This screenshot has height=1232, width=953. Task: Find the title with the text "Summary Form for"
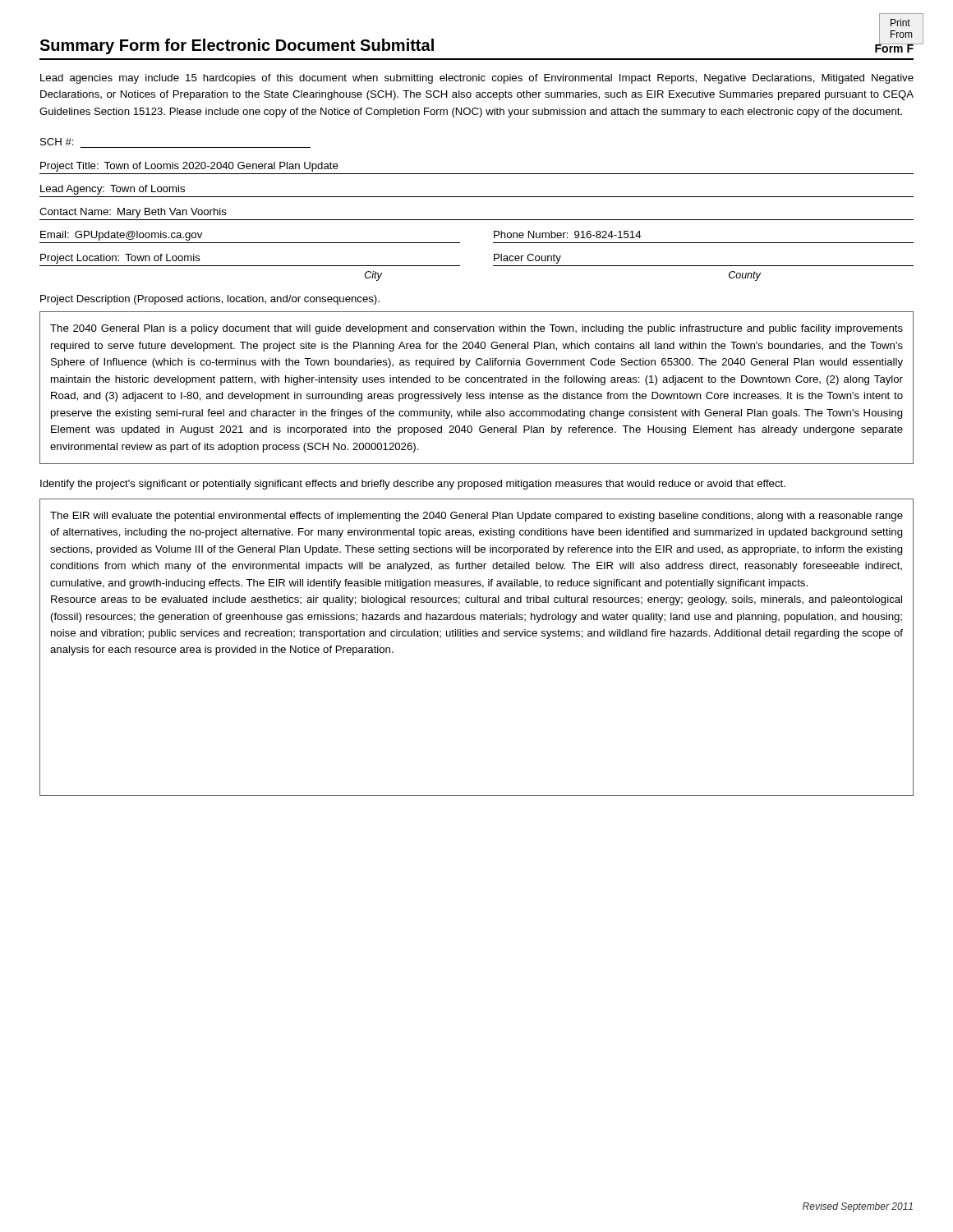(x=237, y=45)
